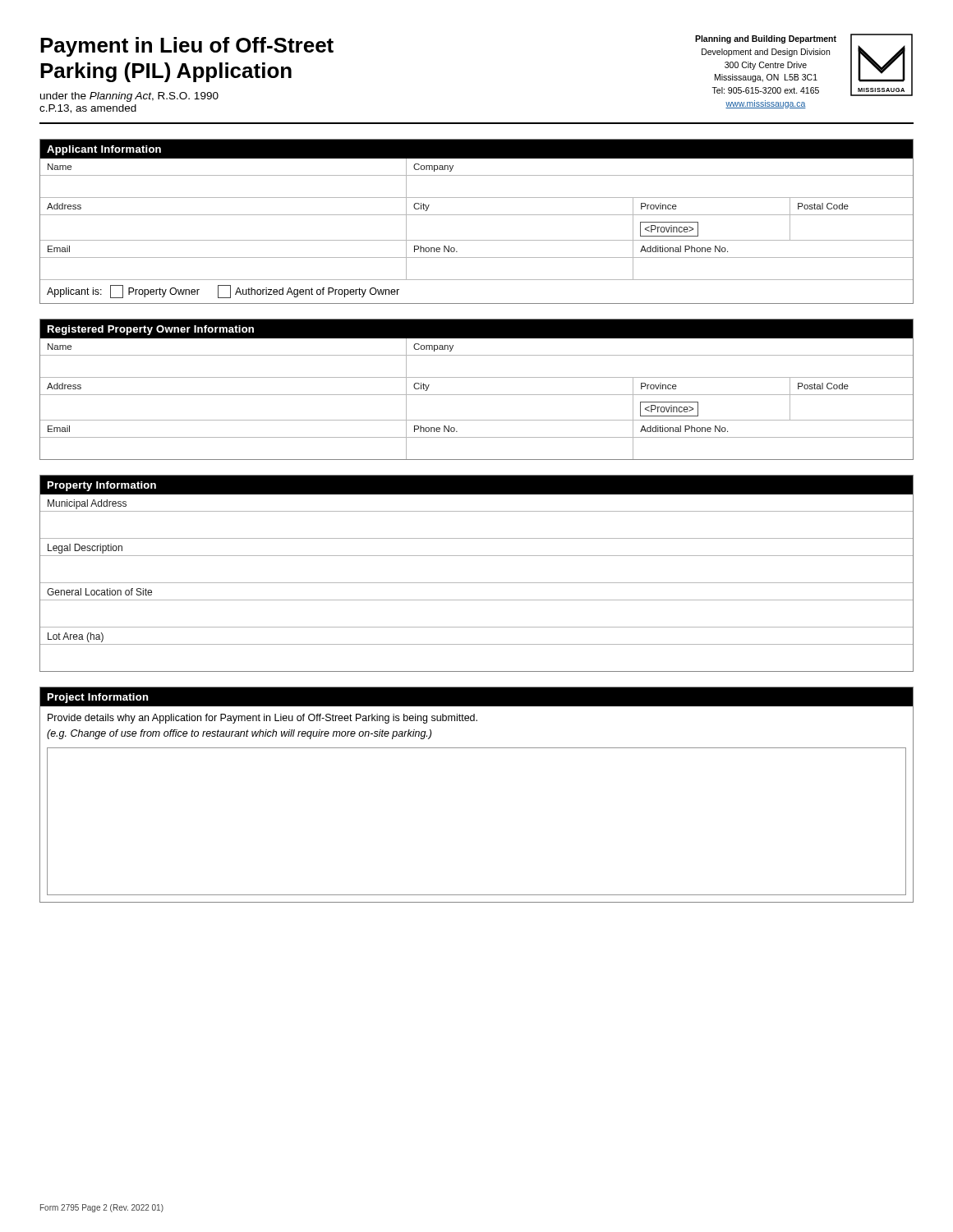This screenshot has width=953, height=1232.
Task: Click the title that begins "Payment in Lieu of Off-StreetParking"
Action: tap(187, 58)
